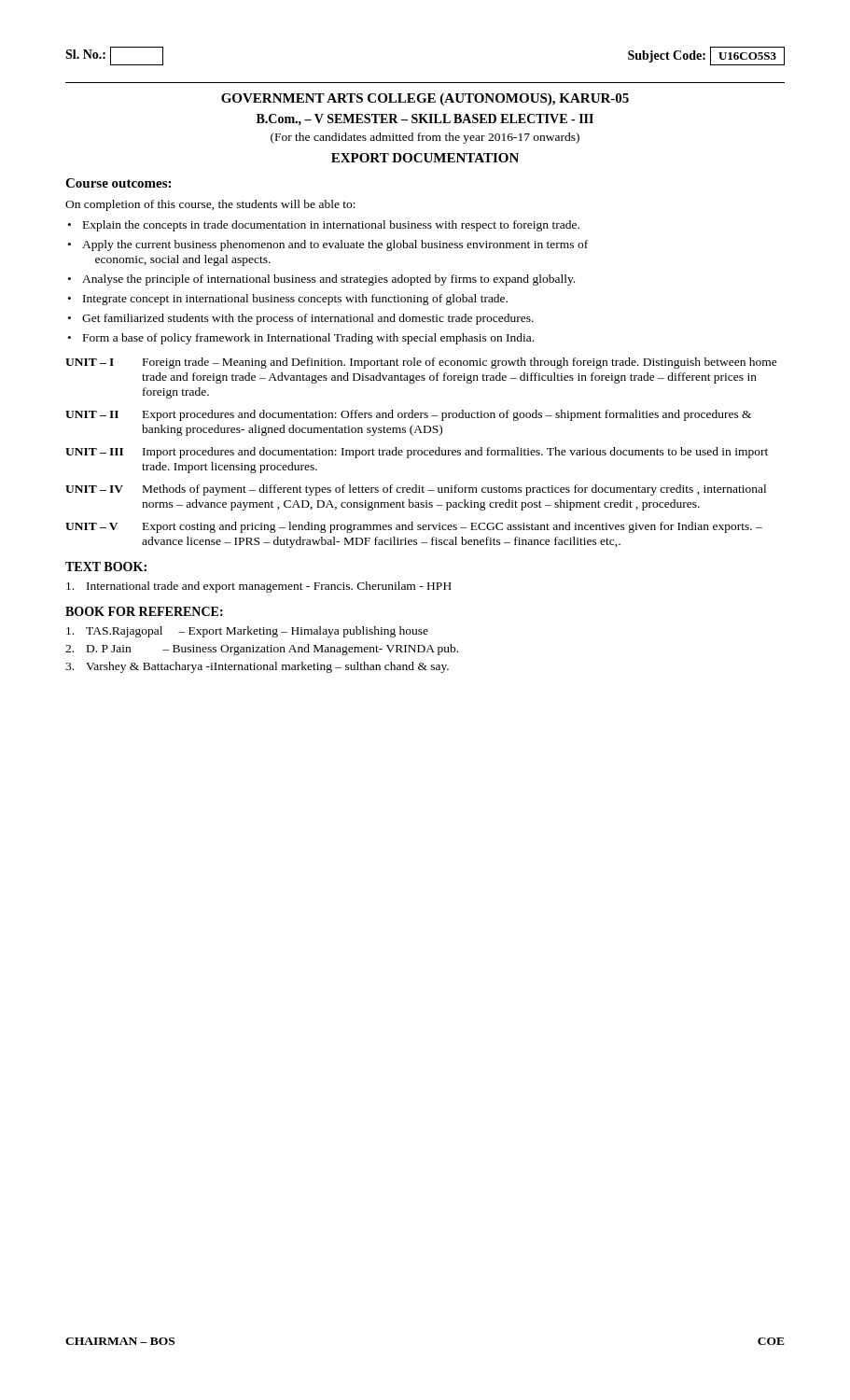Select the passage starting "UNIT – I Foreign trade – Meaning and"
Screen dimensions: 1400x850
click(x=425, y=377)
